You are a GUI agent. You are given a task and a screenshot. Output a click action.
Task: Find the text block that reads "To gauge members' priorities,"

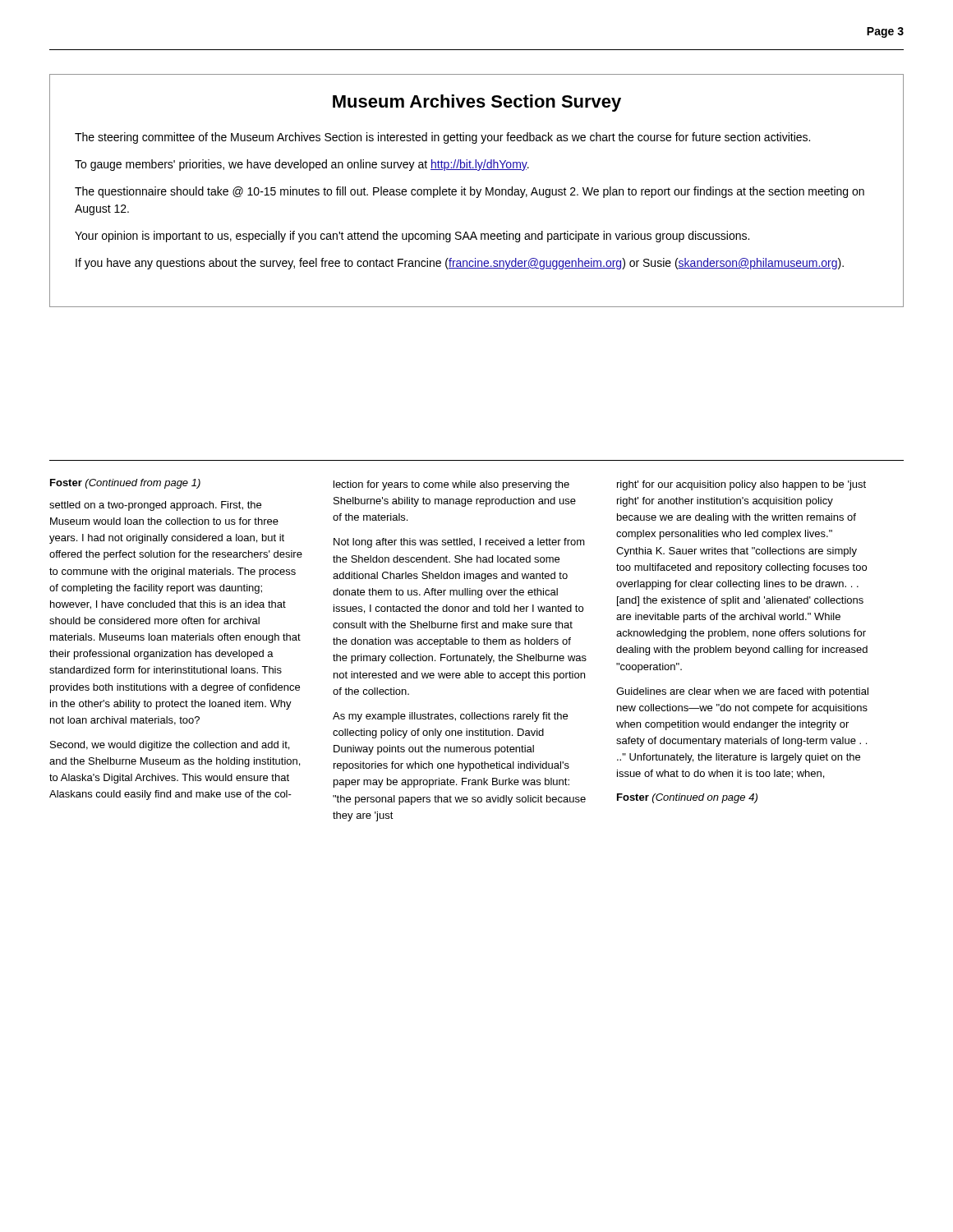pos(302,164)
